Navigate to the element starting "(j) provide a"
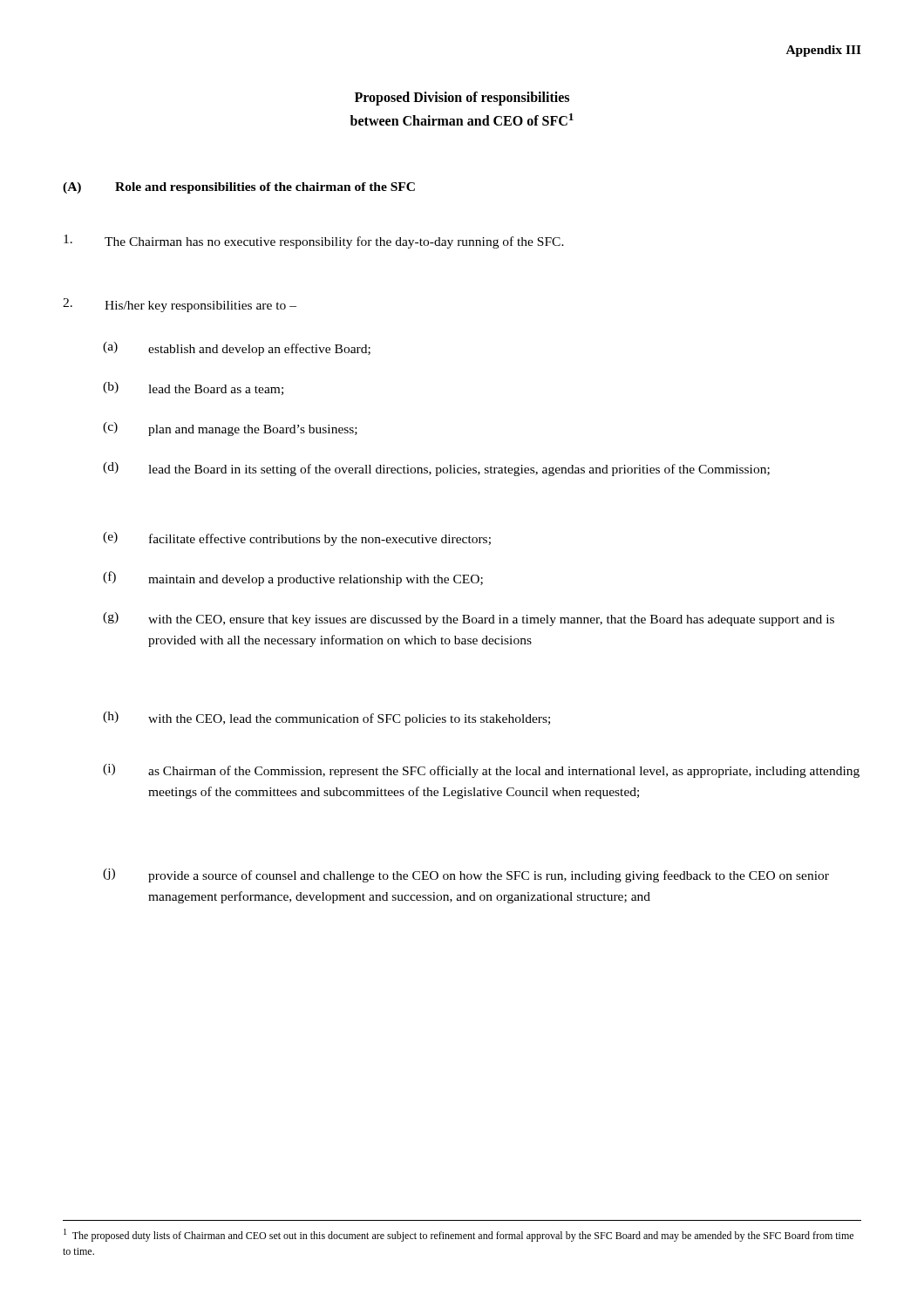 tap(482, 886)
